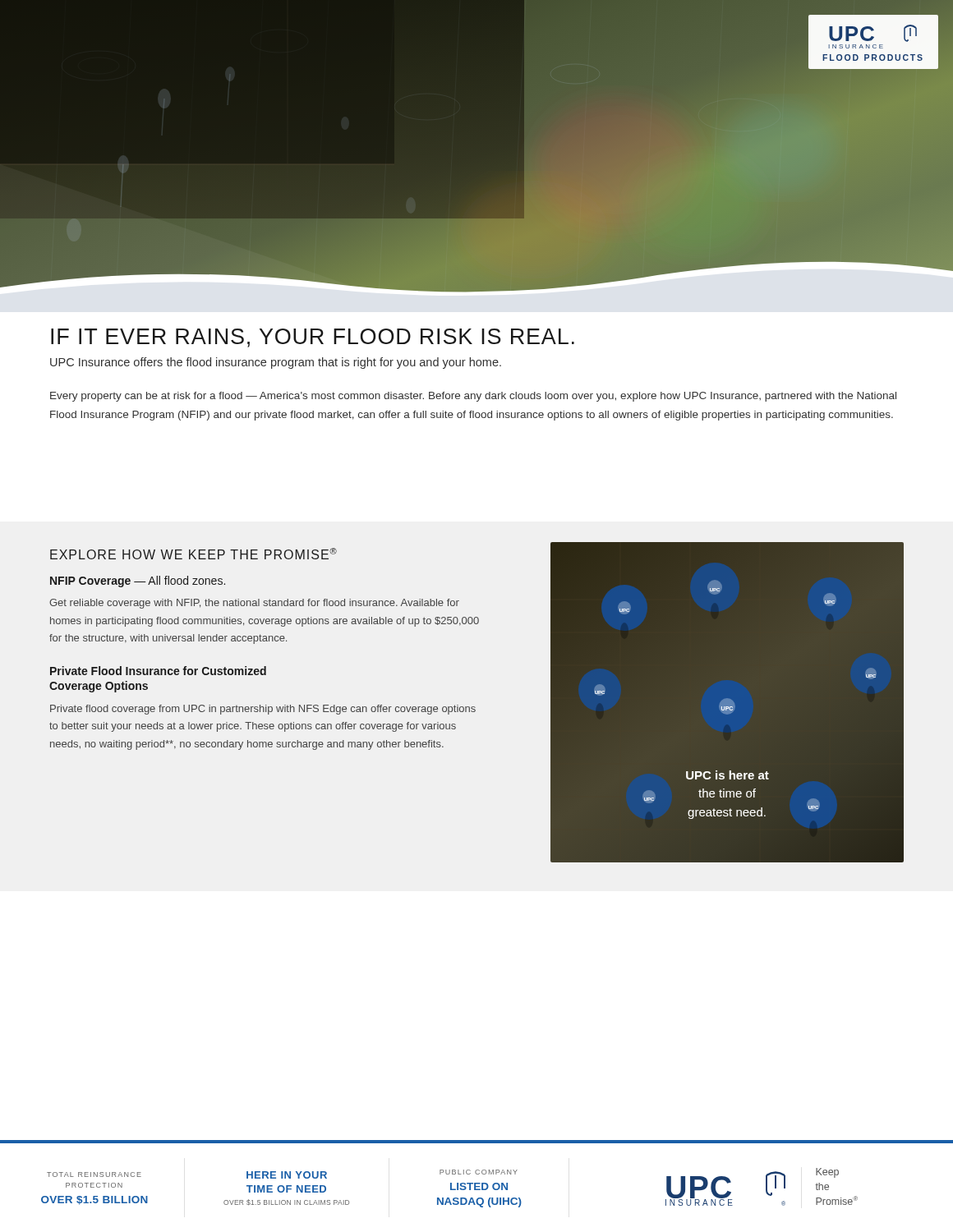Locate the passage starting "UPC Insurance offers the flood insurance program"
Screen dimensions: 1232x953
(x=276, y=362)
